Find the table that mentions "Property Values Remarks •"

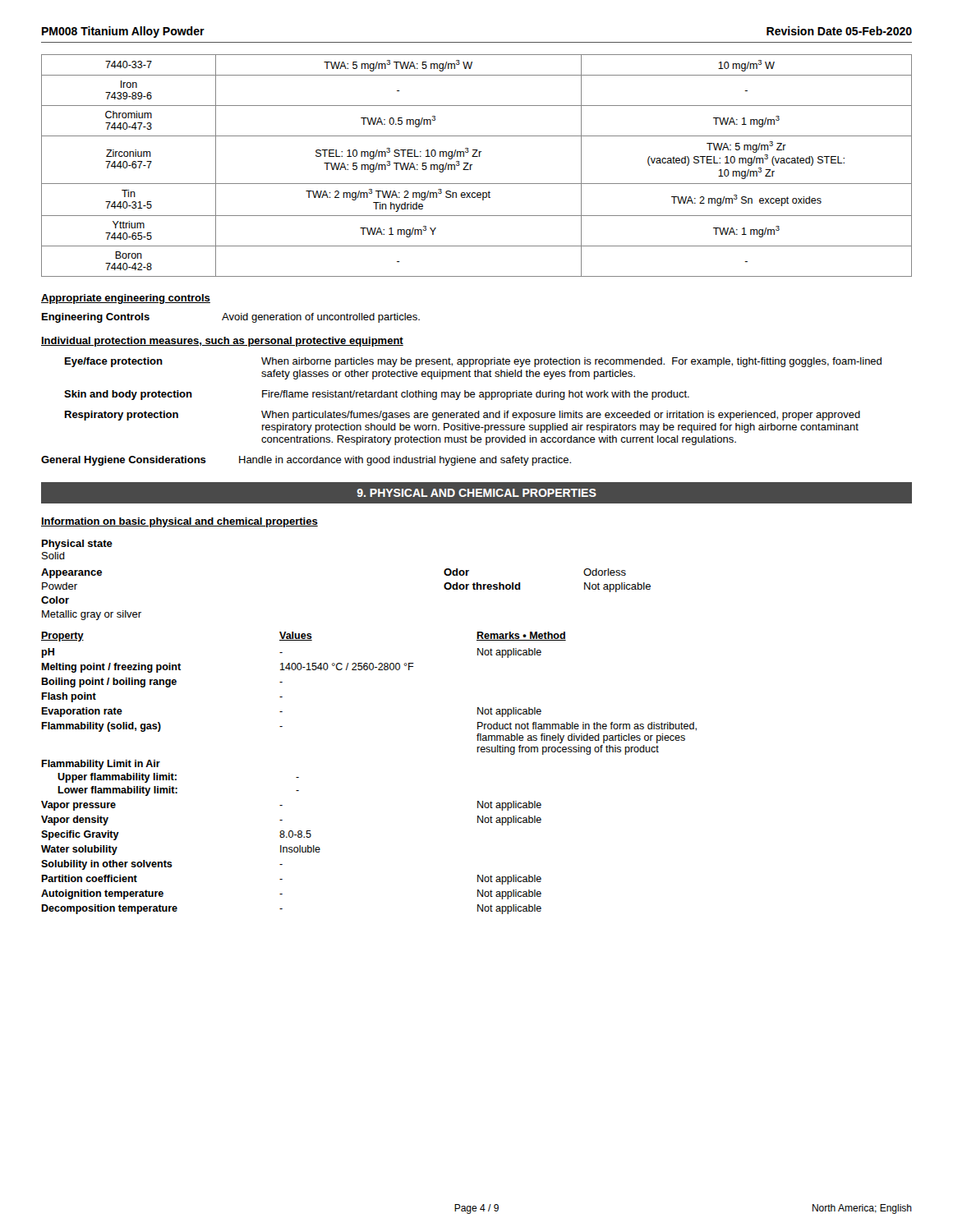tap(476, 772)
